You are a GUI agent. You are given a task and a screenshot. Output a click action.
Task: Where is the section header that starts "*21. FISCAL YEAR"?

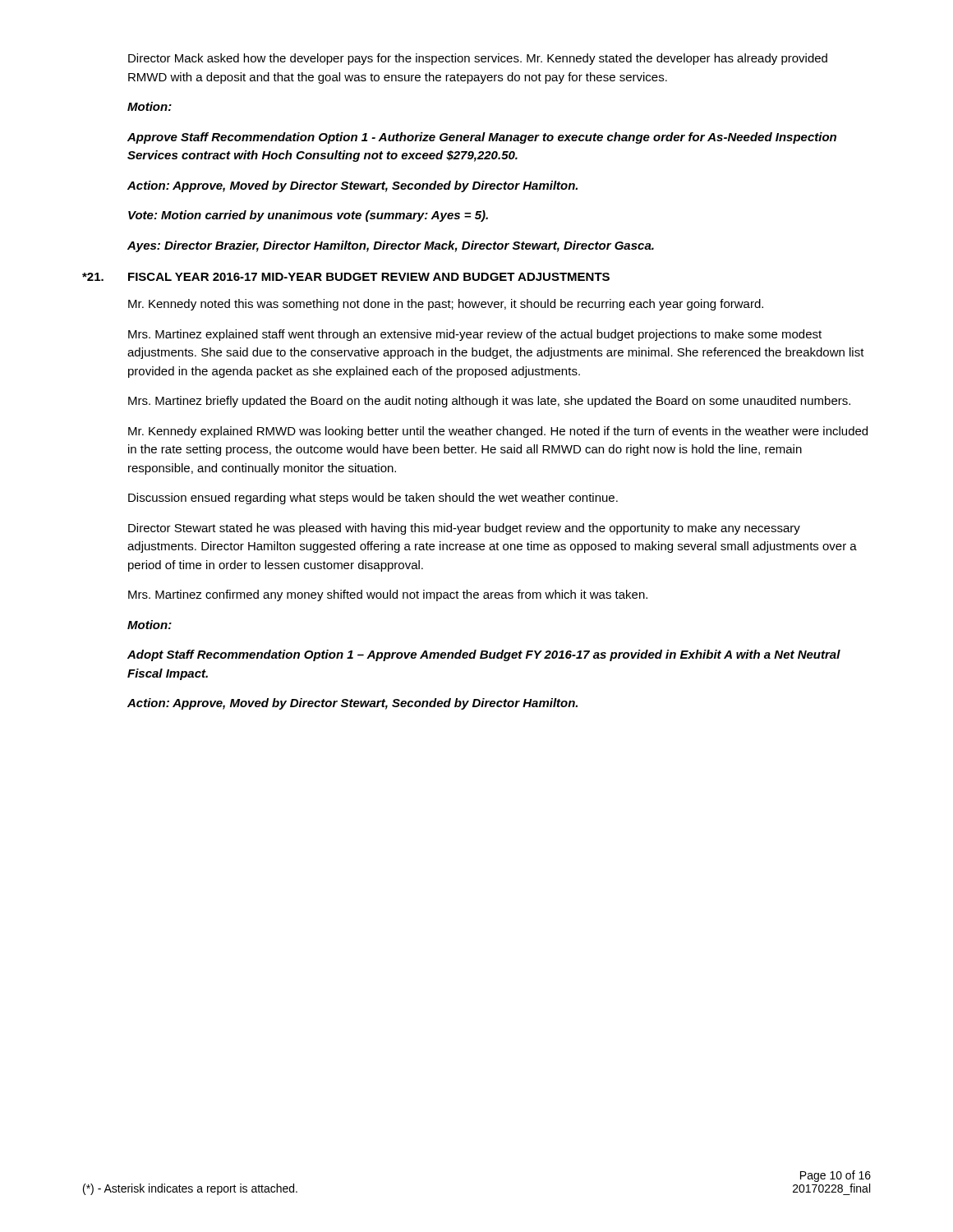476,276
